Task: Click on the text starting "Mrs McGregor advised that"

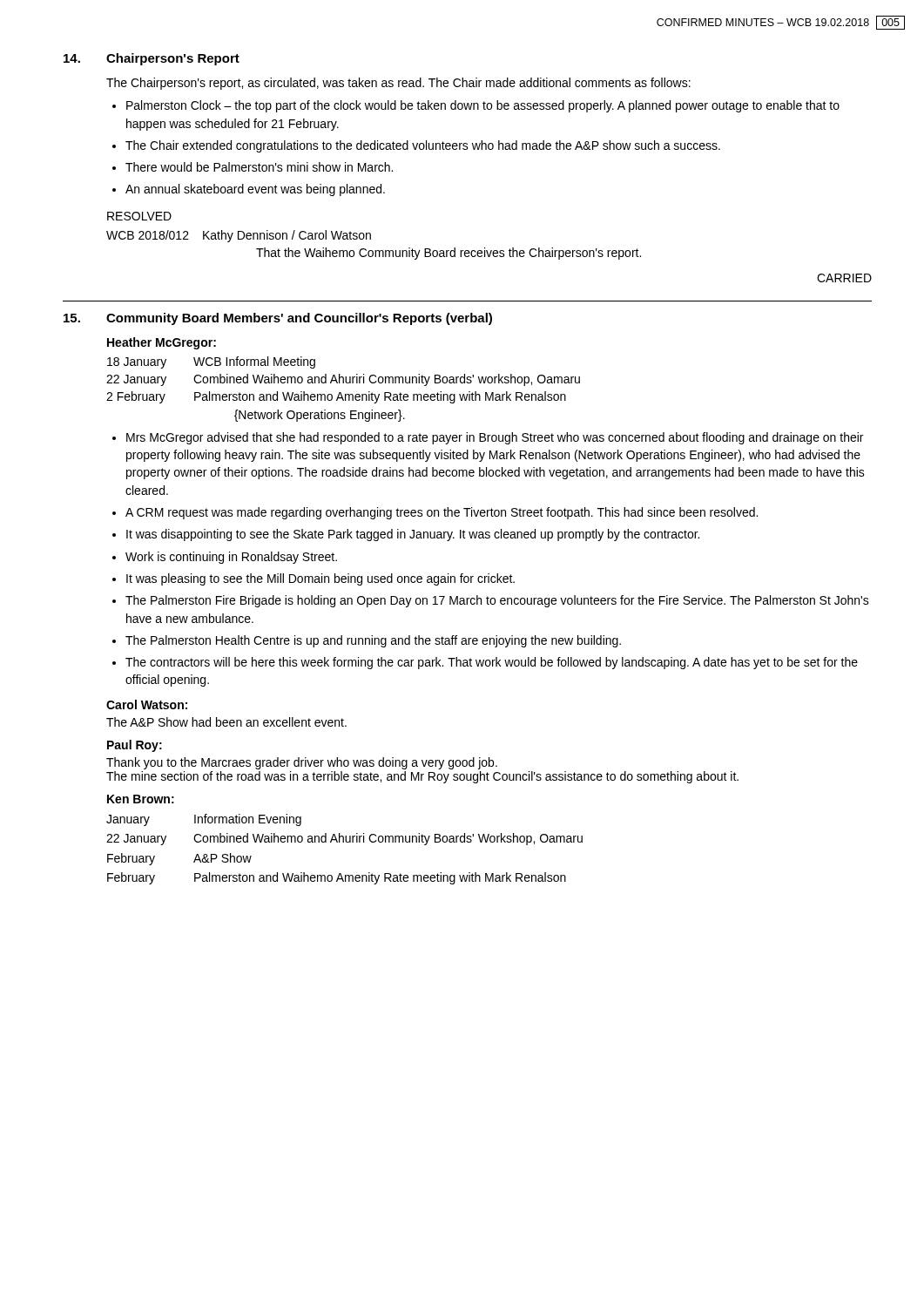Action: pyautogui.click(x=495, y=464)
